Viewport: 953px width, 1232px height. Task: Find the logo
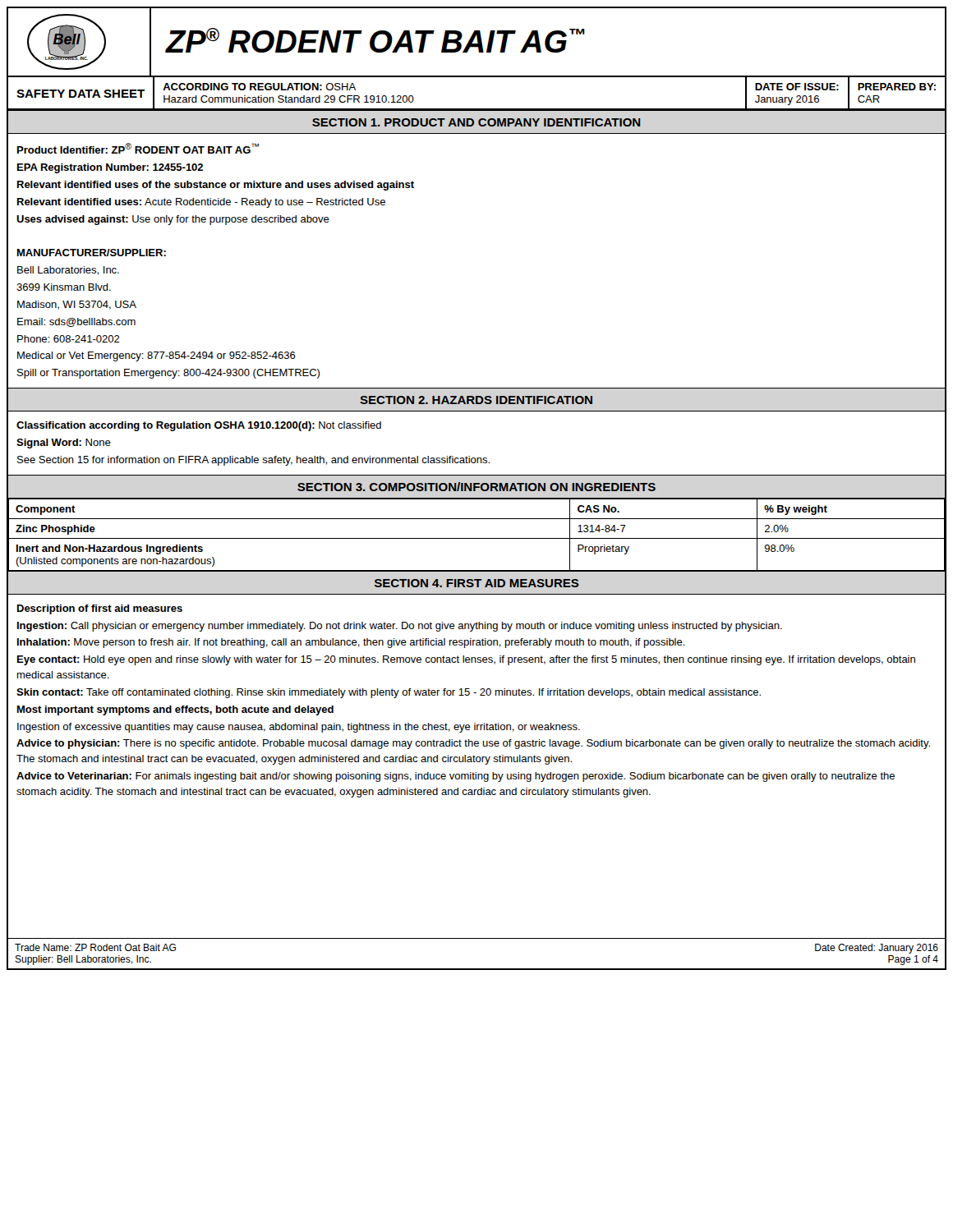coord(80,42)
